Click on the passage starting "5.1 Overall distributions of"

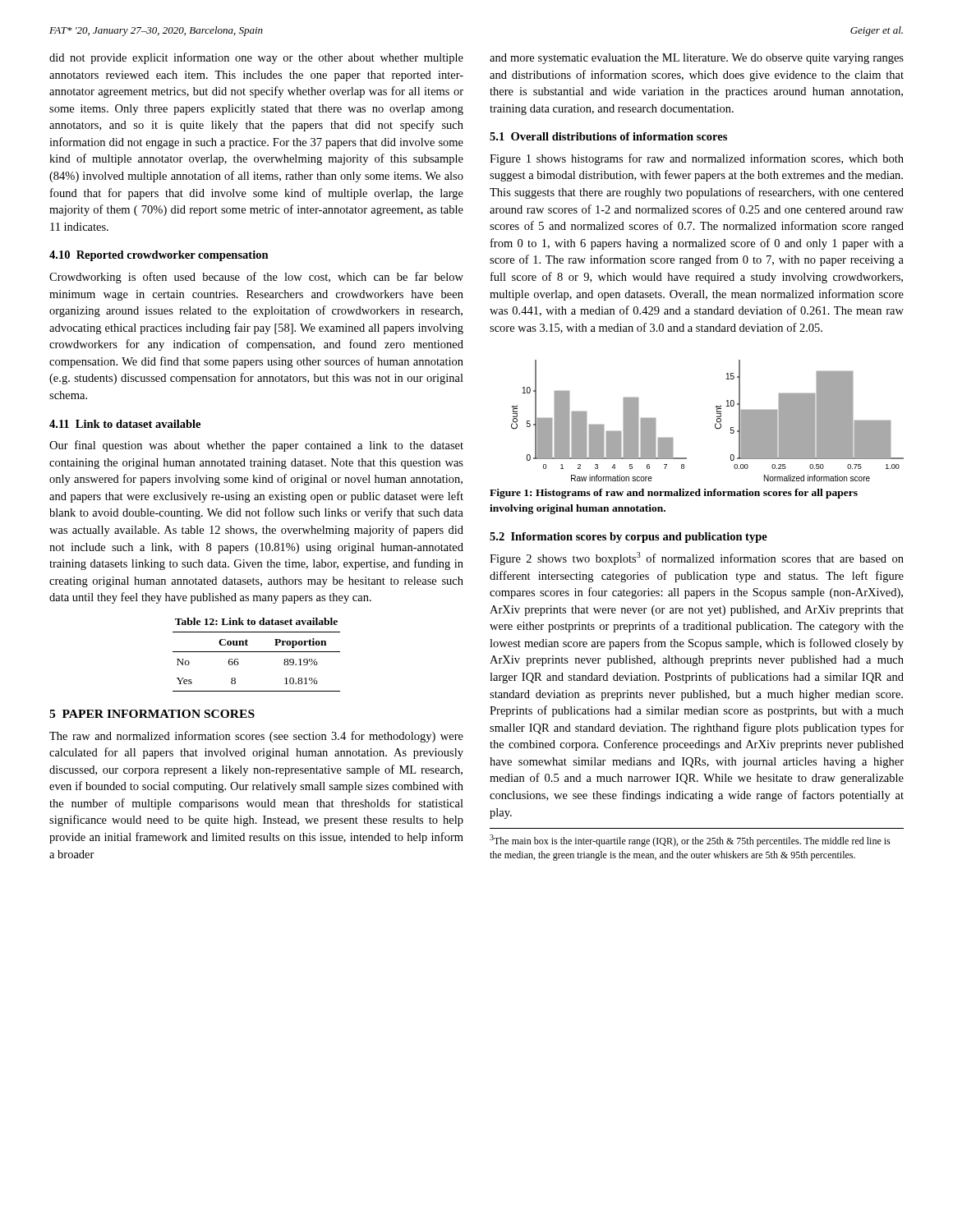coord(697,137)
